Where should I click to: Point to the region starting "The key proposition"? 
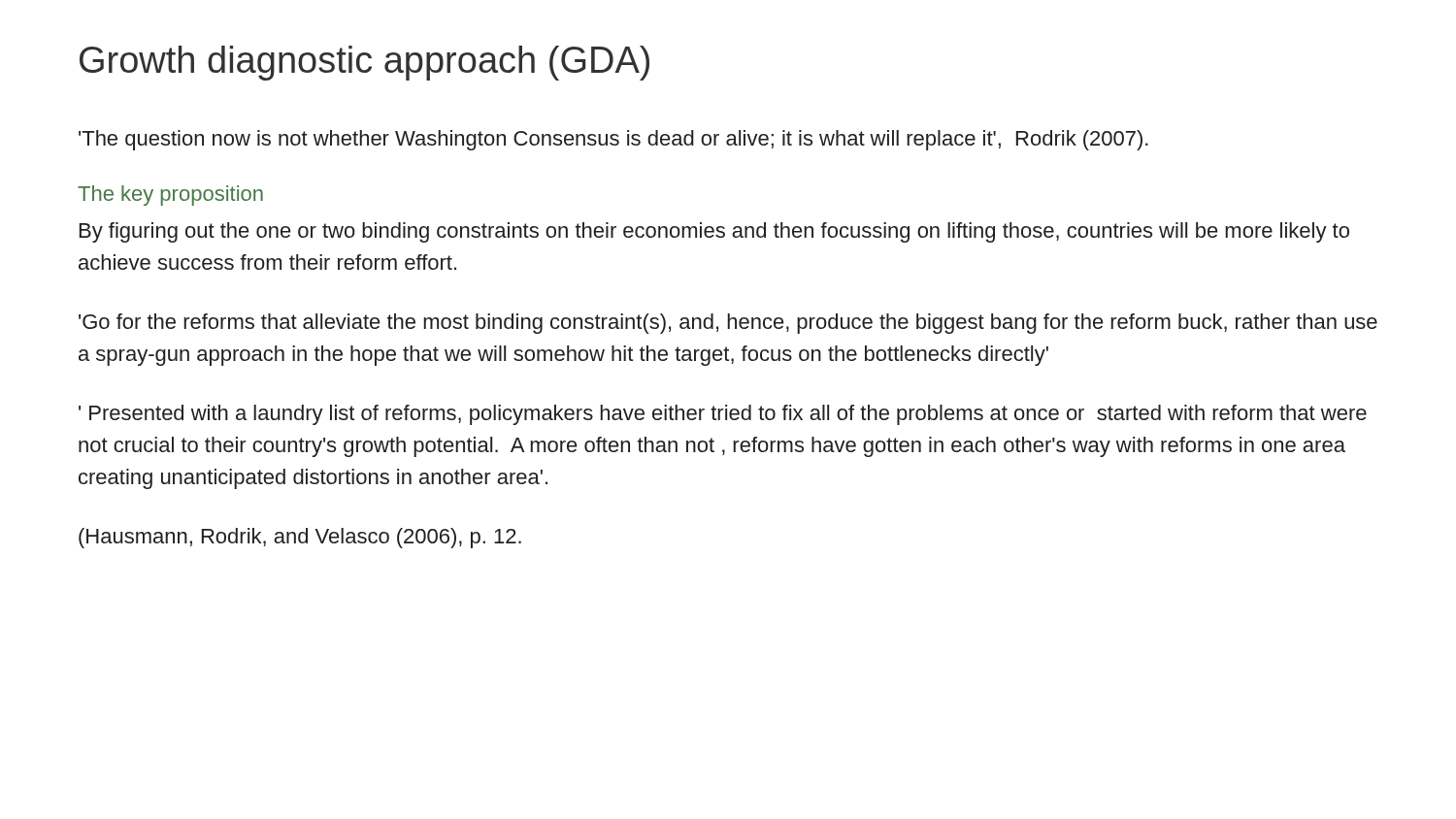click(x=171, y=193)
